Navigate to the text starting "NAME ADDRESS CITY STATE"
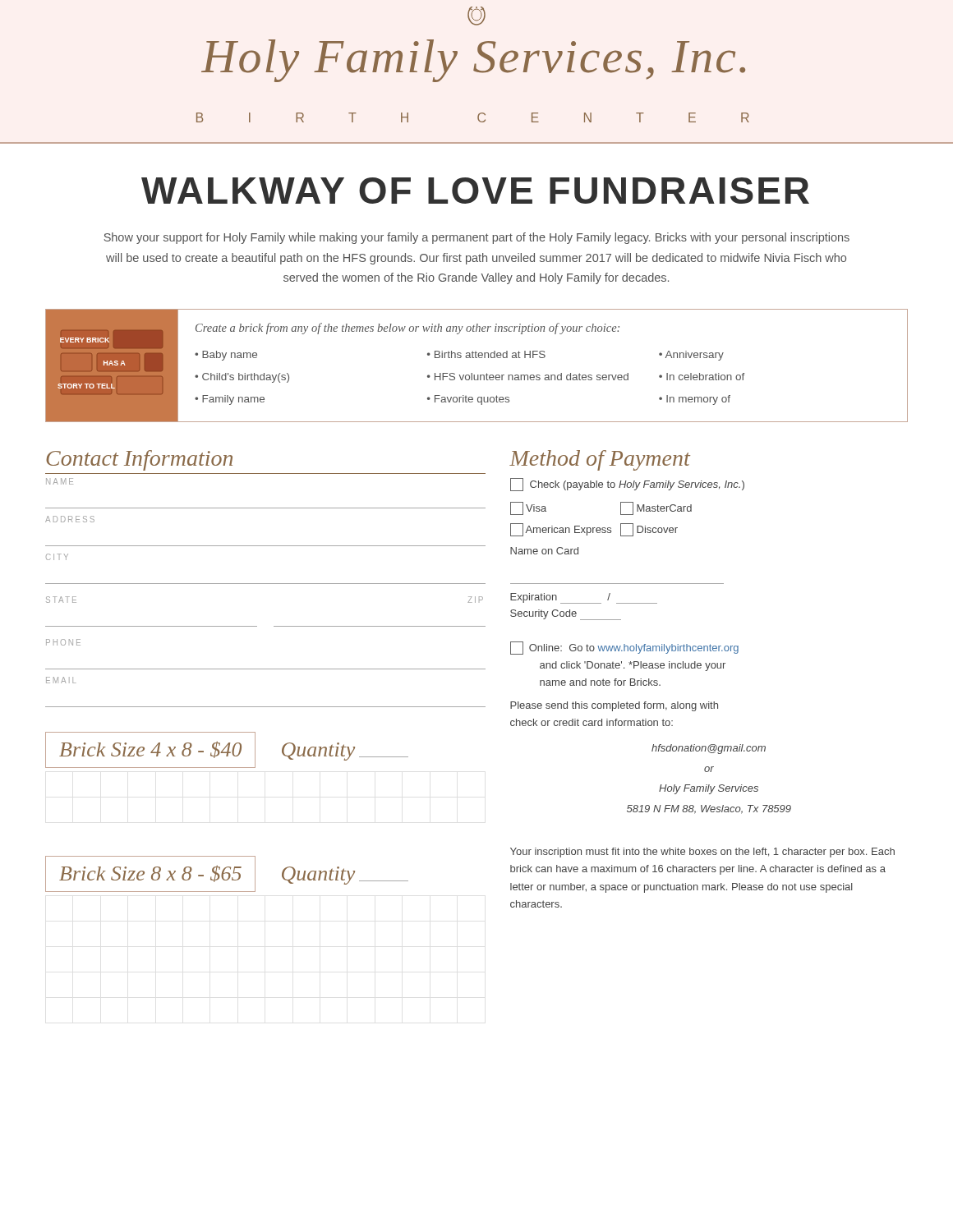 265,592
